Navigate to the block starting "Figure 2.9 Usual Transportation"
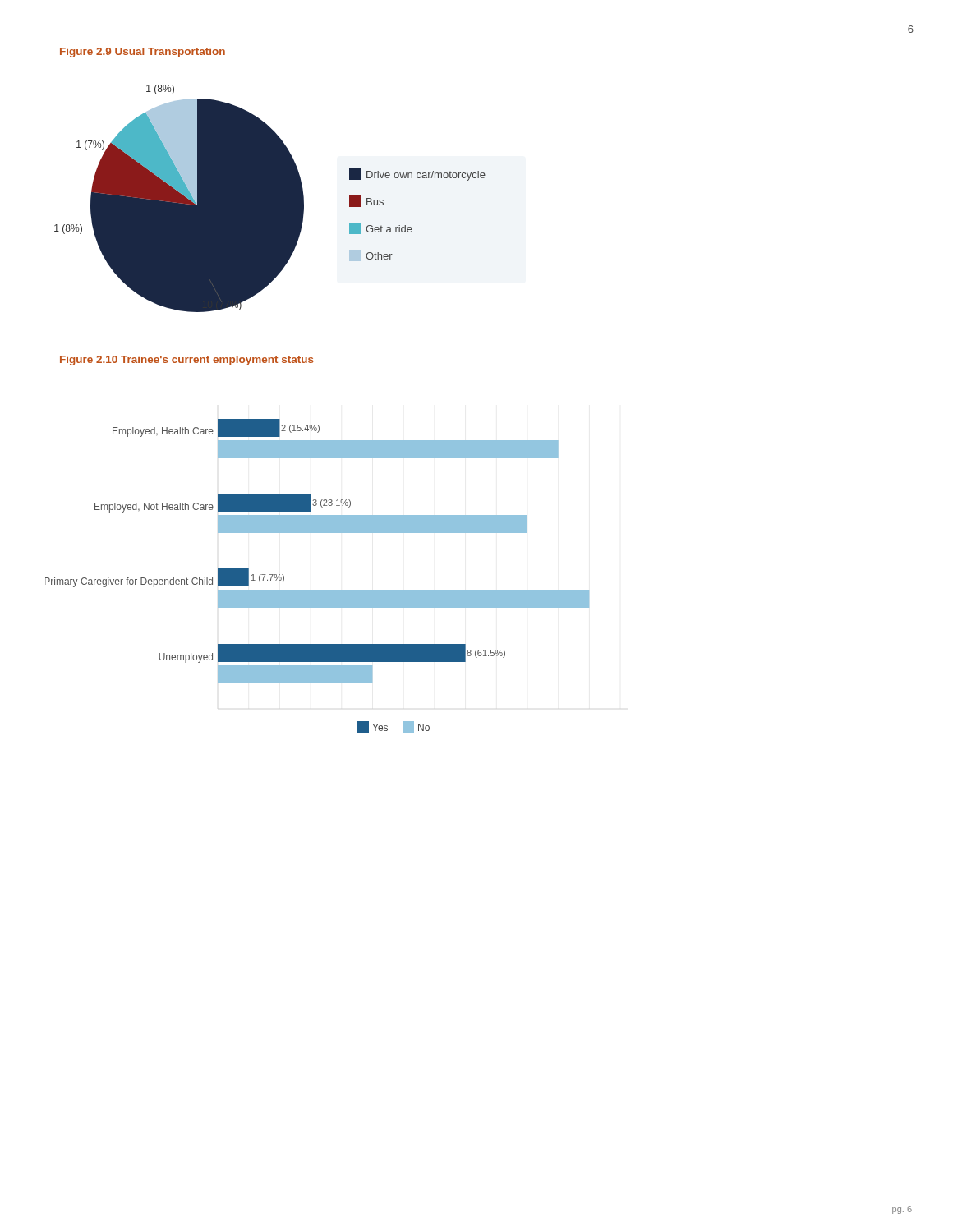 142,51
